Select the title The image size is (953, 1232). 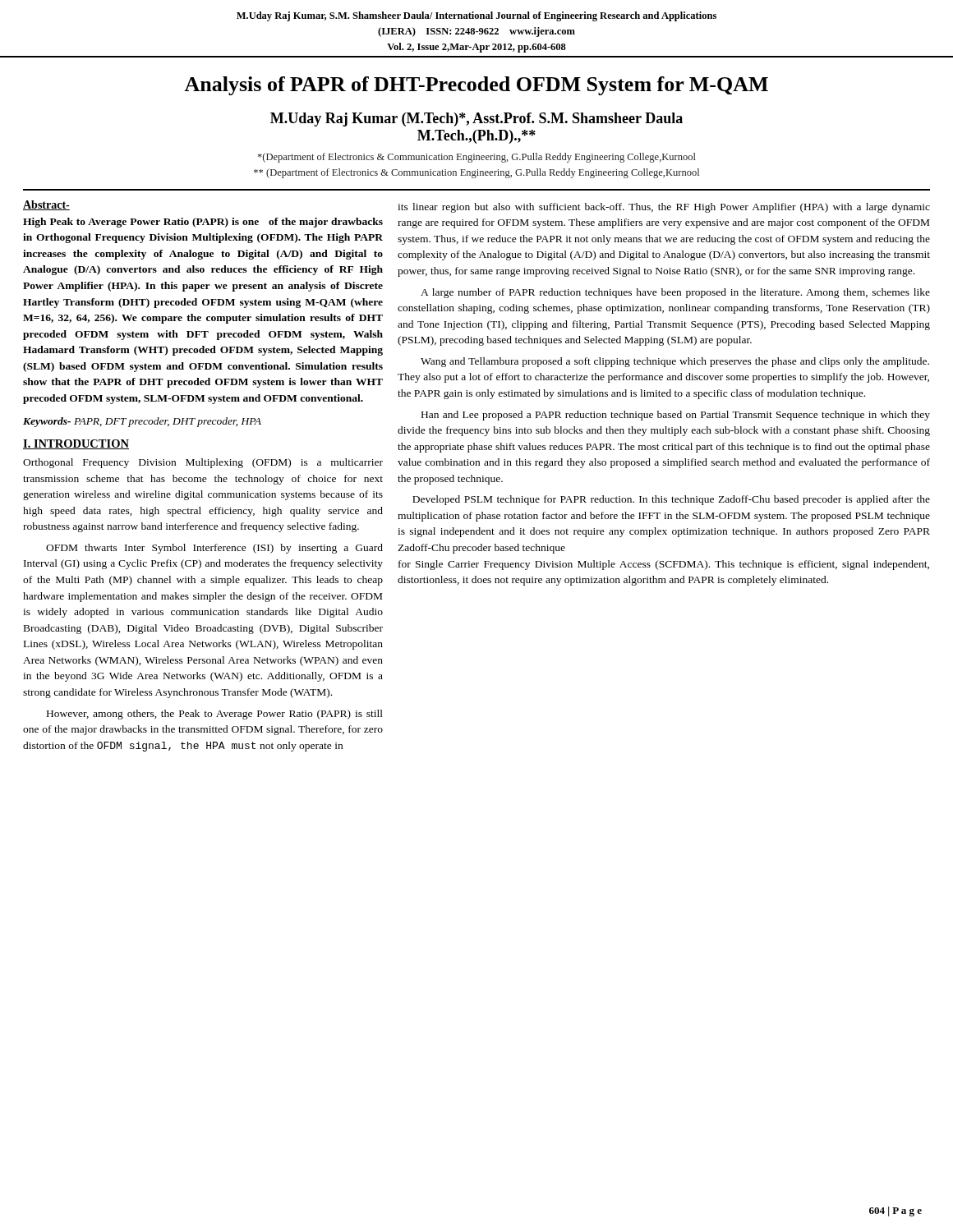[x=476, y=84]
